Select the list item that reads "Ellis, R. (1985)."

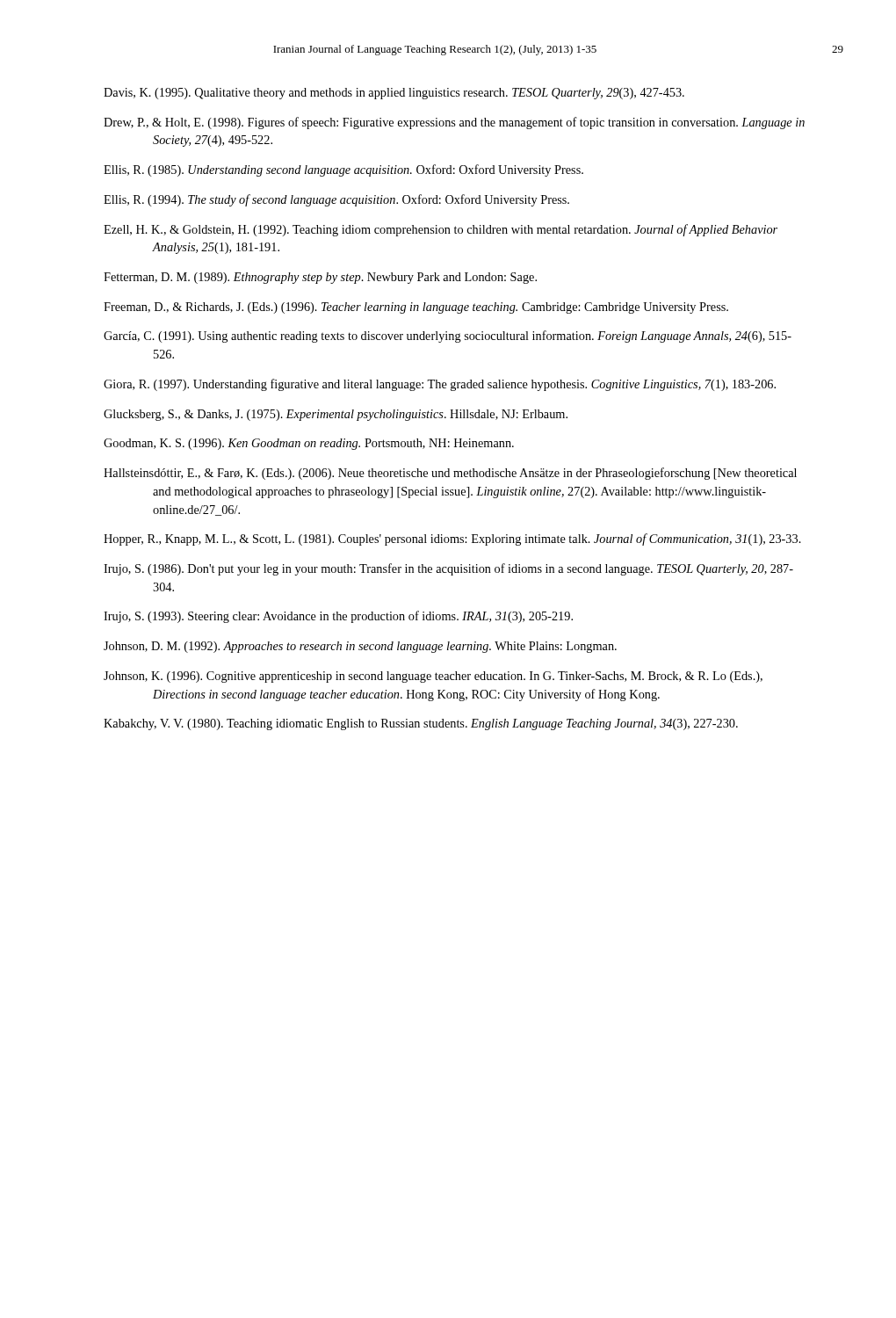pyautogui.click(x=344, y=170)
